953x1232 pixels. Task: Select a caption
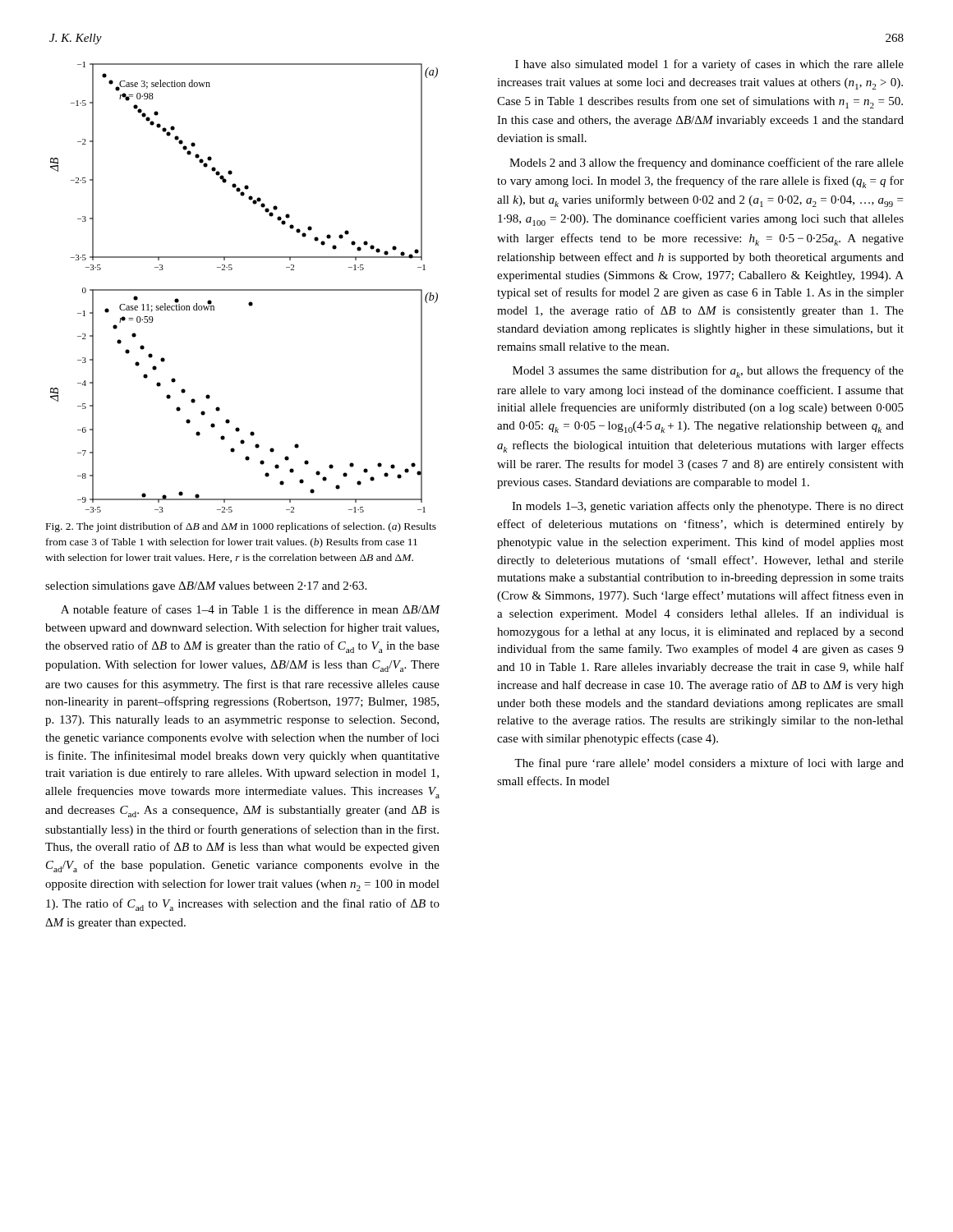point(241,542)
